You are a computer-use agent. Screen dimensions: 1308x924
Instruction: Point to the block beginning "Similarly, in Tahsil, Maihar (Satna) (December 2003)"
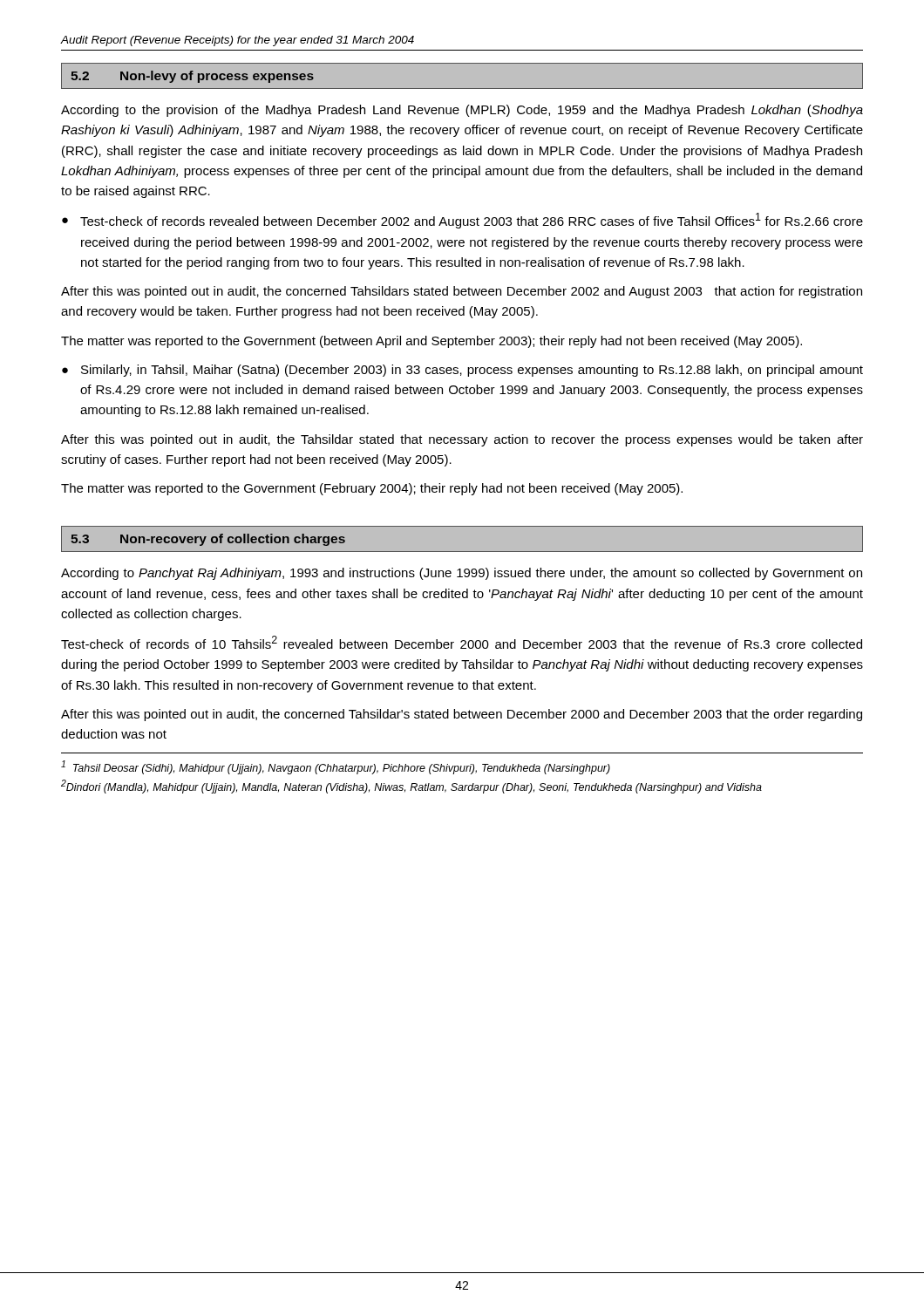472,389
